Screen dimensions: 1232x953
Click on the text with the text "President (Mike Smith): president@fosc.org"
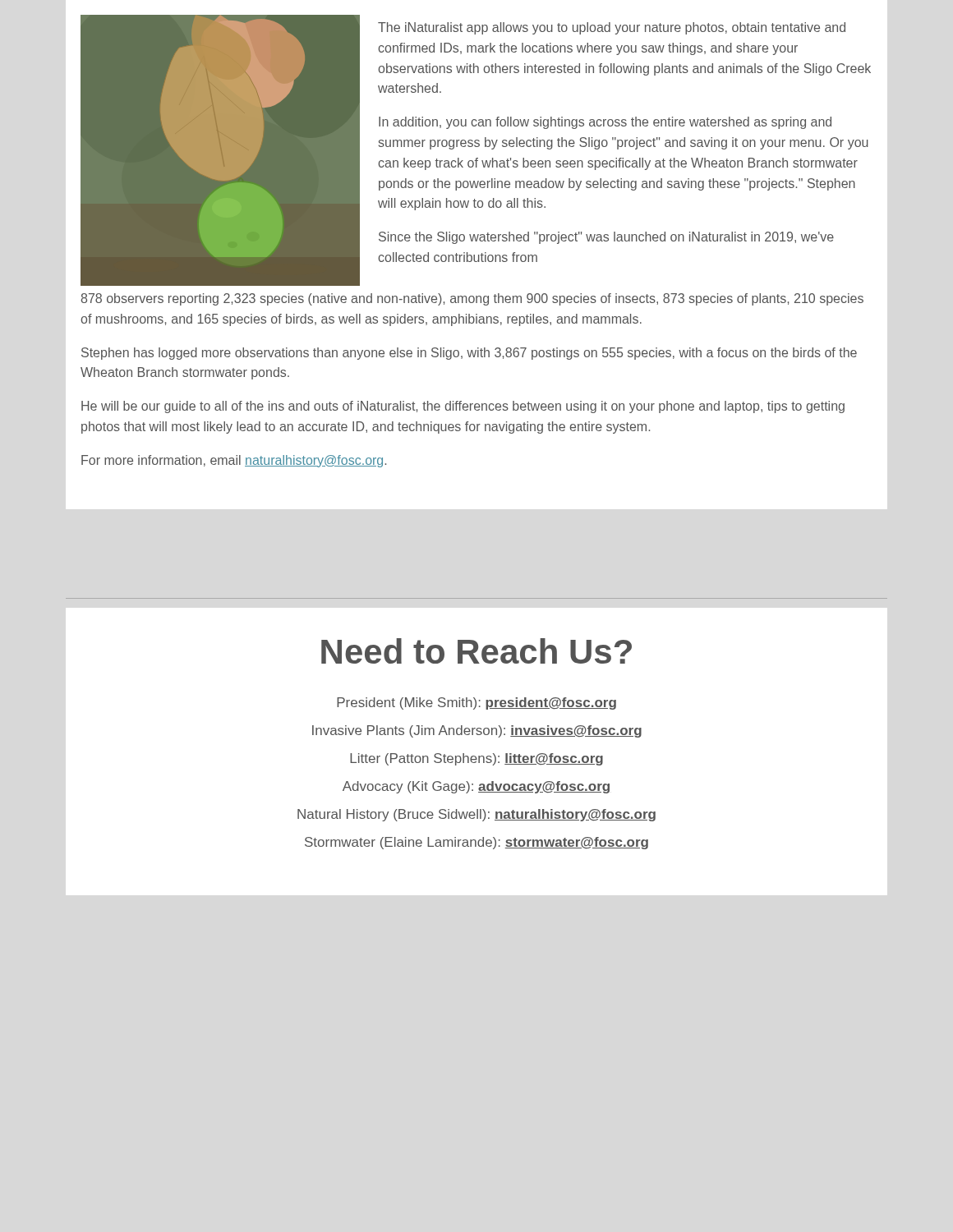pos(476,703)
